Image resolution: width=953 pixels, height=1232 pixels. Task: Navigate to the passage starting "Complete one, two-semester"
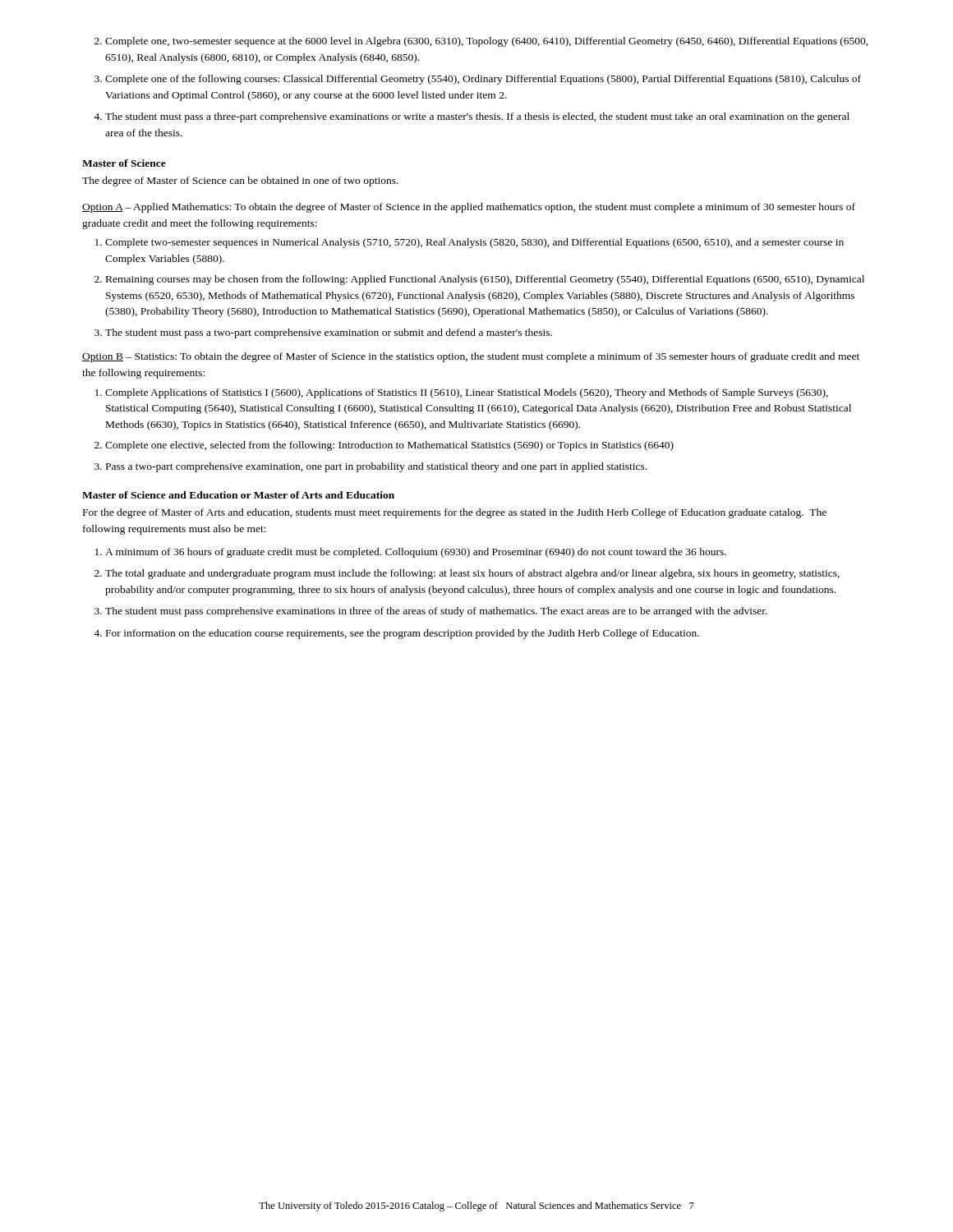(x=487, y=49)
